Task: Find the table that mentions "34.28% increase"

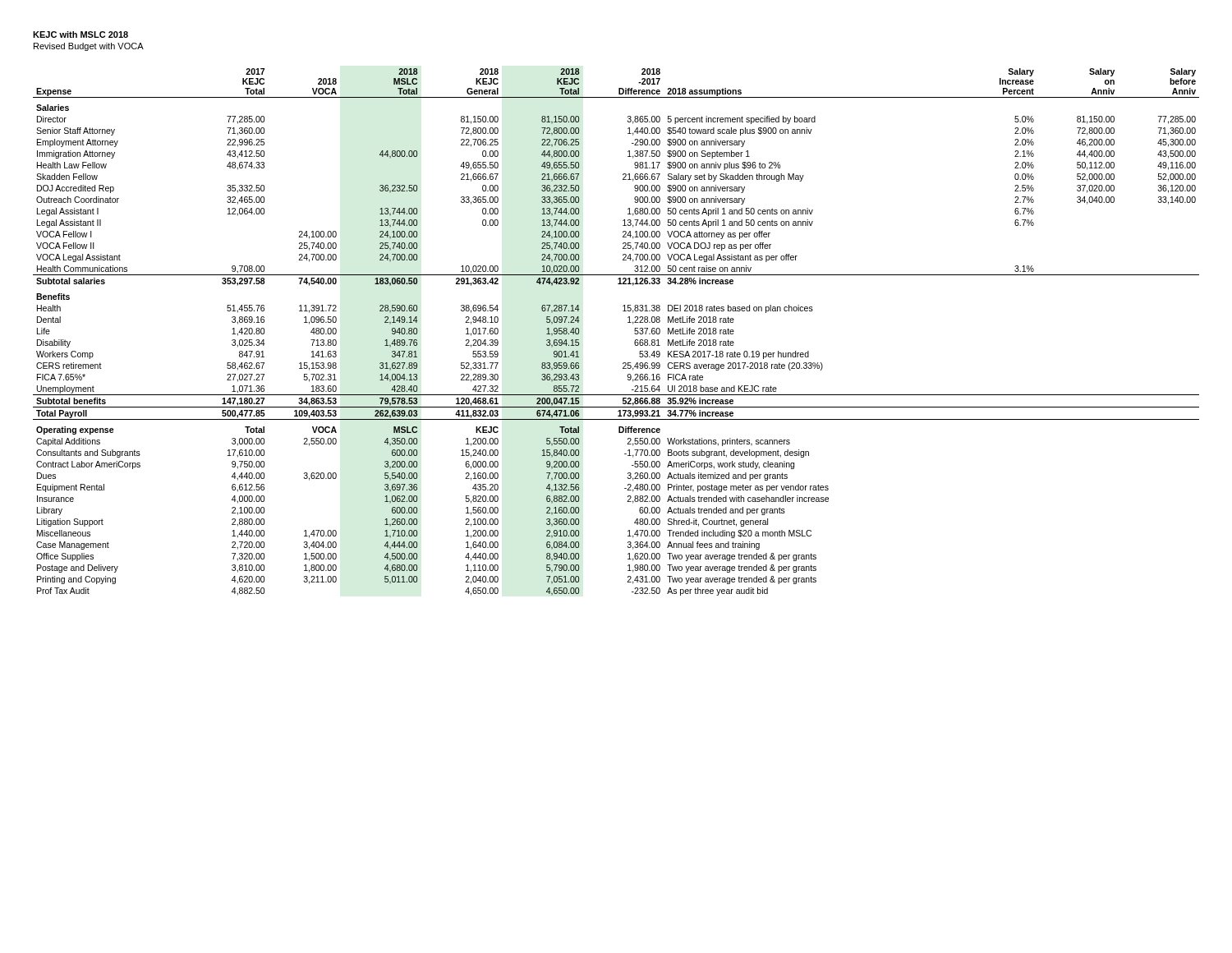Action: 616,331
